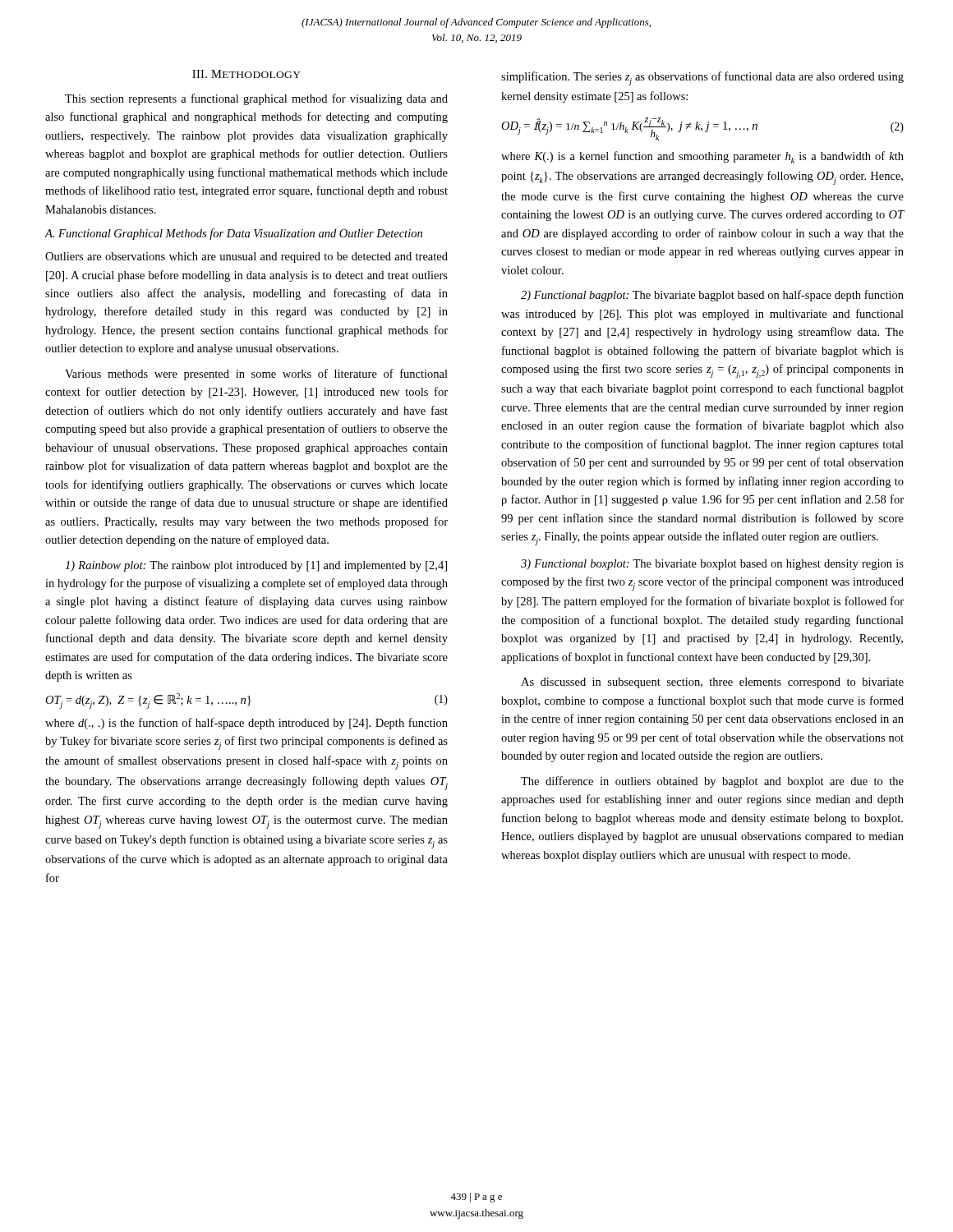The height and width of the screenshot is (1232, 953).
Task: Find the text starting "OTj = d(zj,"
Action: pyautogui.click(x=246, y=700)
